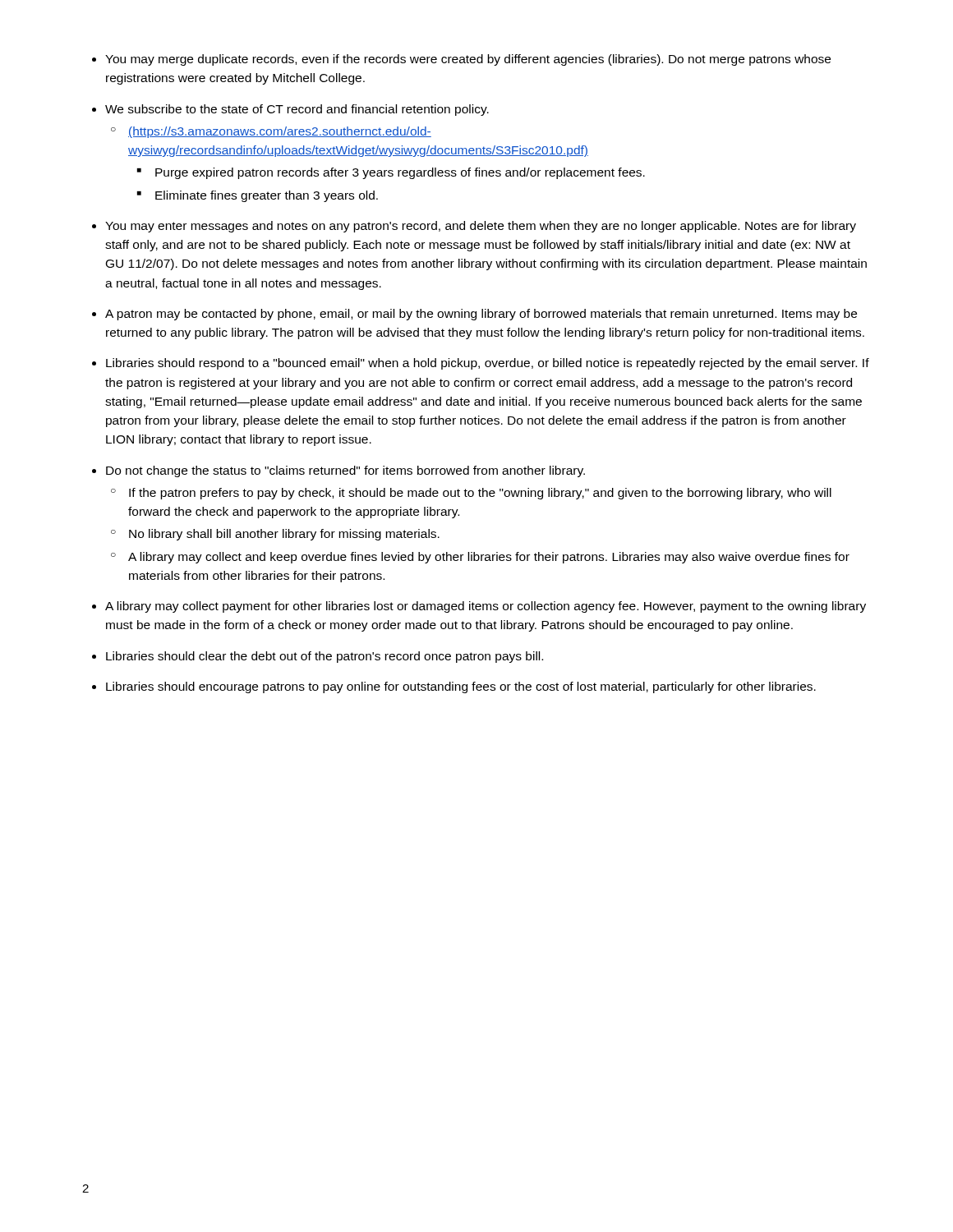Navigate to the block starting "Libraries should clear the debt out of"

[x=325, y=655]
